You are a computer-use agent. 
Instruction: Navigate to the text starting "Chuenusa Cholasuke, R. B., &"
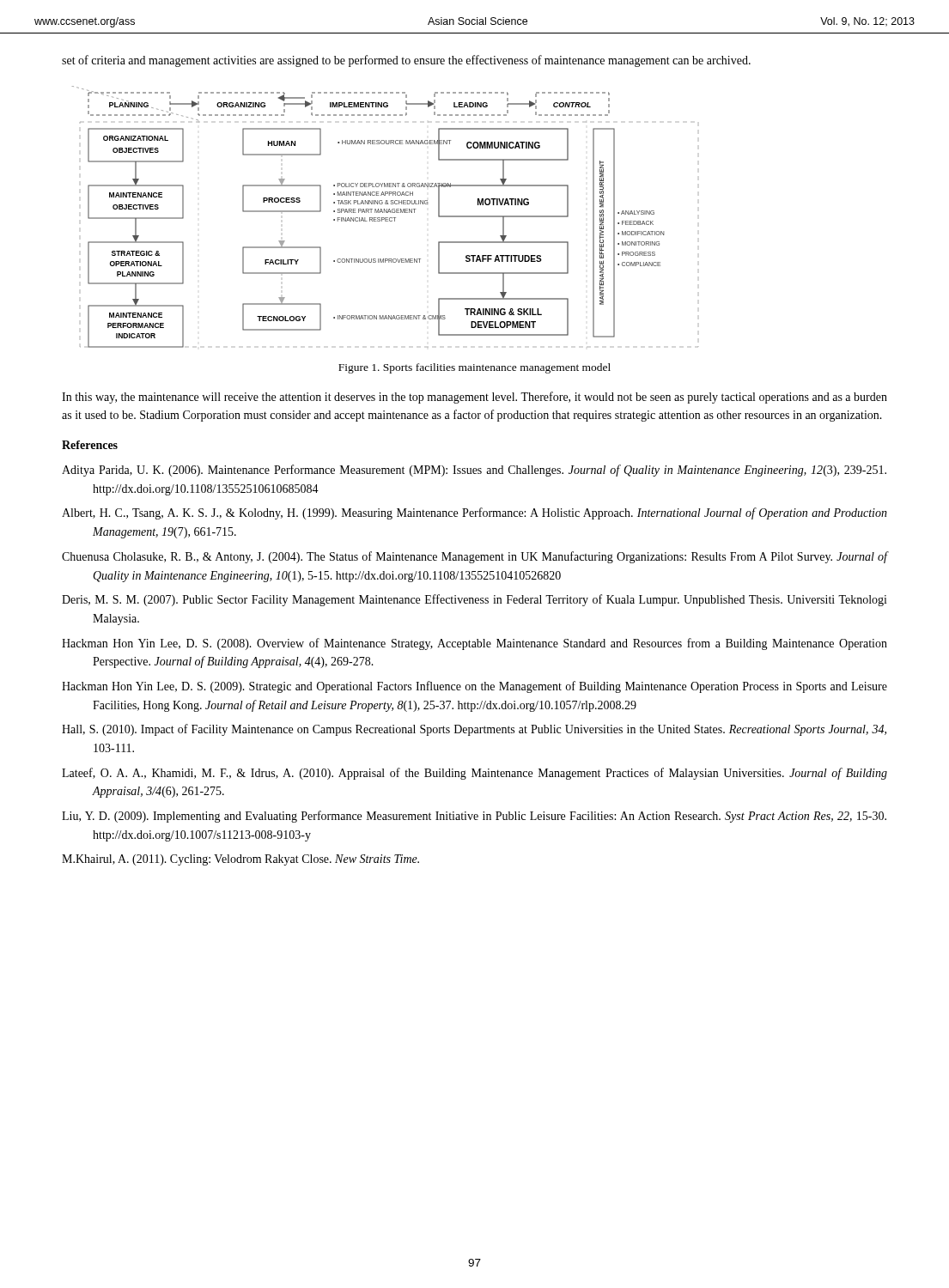pyautogui.click(x=474, y=566)
